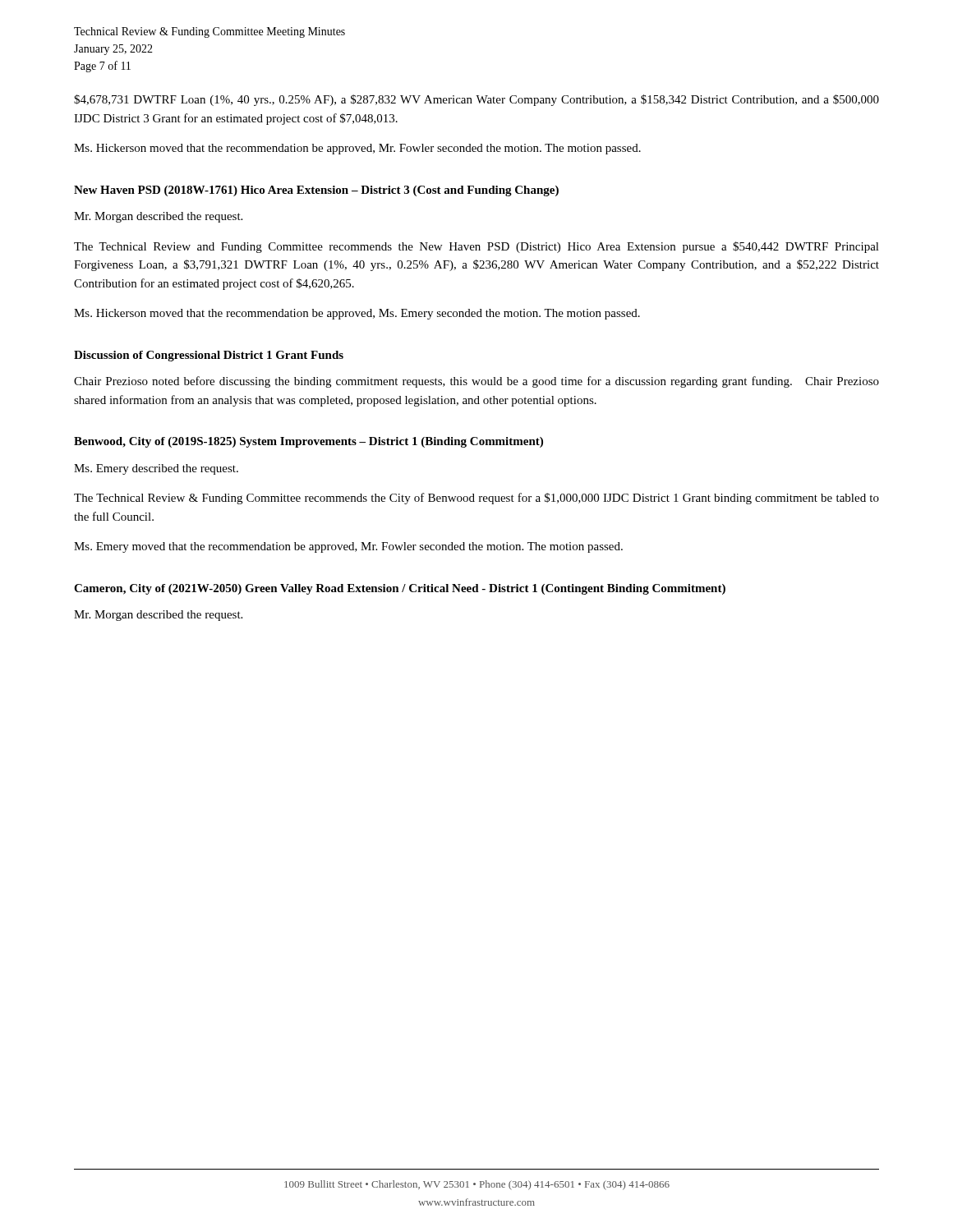Click on the passage starting "$4,678,731 DWTRF Loan (1%, 40 yrs., 0.25% AF),"

coord(476,109)
